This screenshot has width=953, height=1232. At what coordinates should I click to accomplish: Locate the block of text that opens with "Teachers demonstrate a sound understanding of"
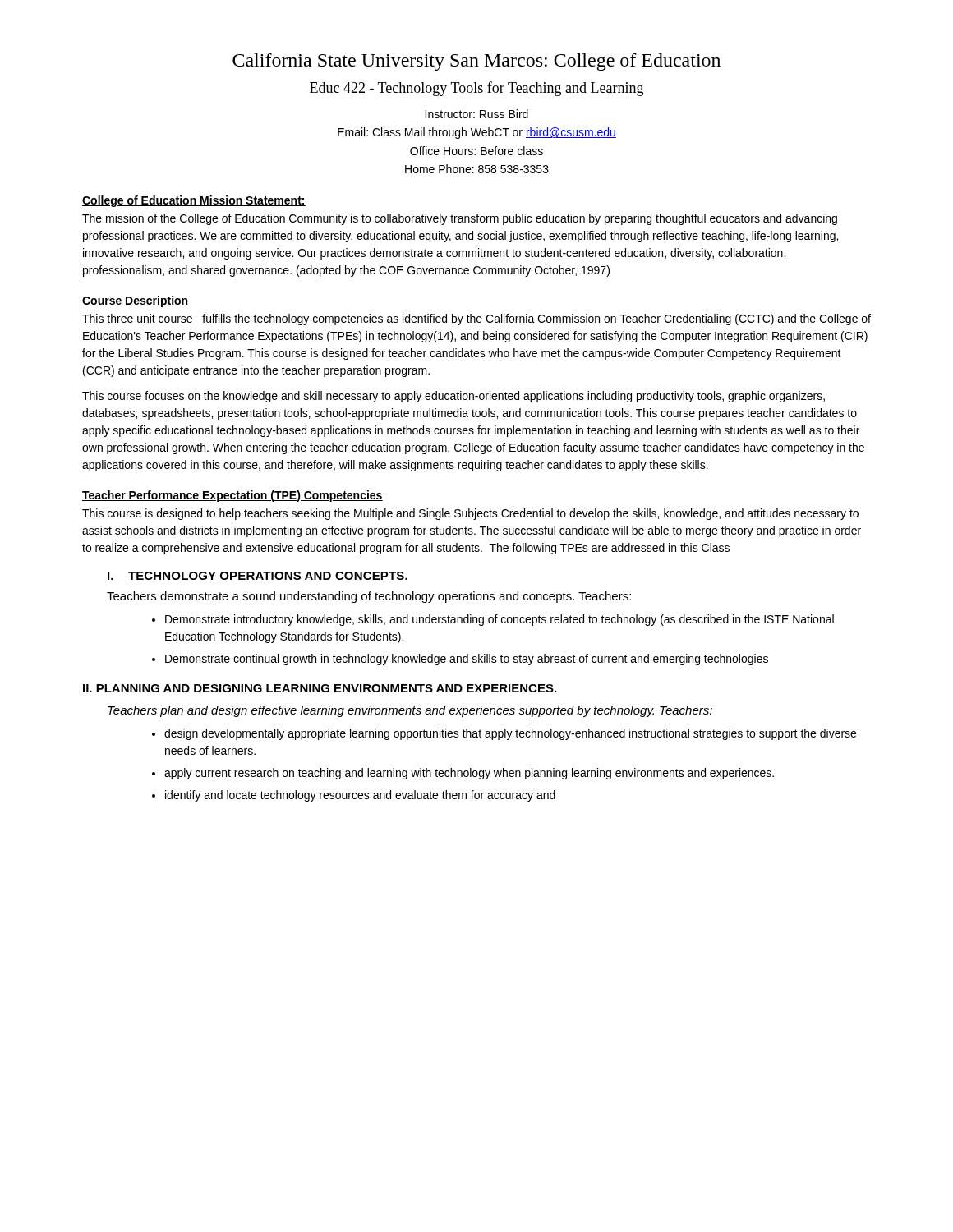(369, 595)
